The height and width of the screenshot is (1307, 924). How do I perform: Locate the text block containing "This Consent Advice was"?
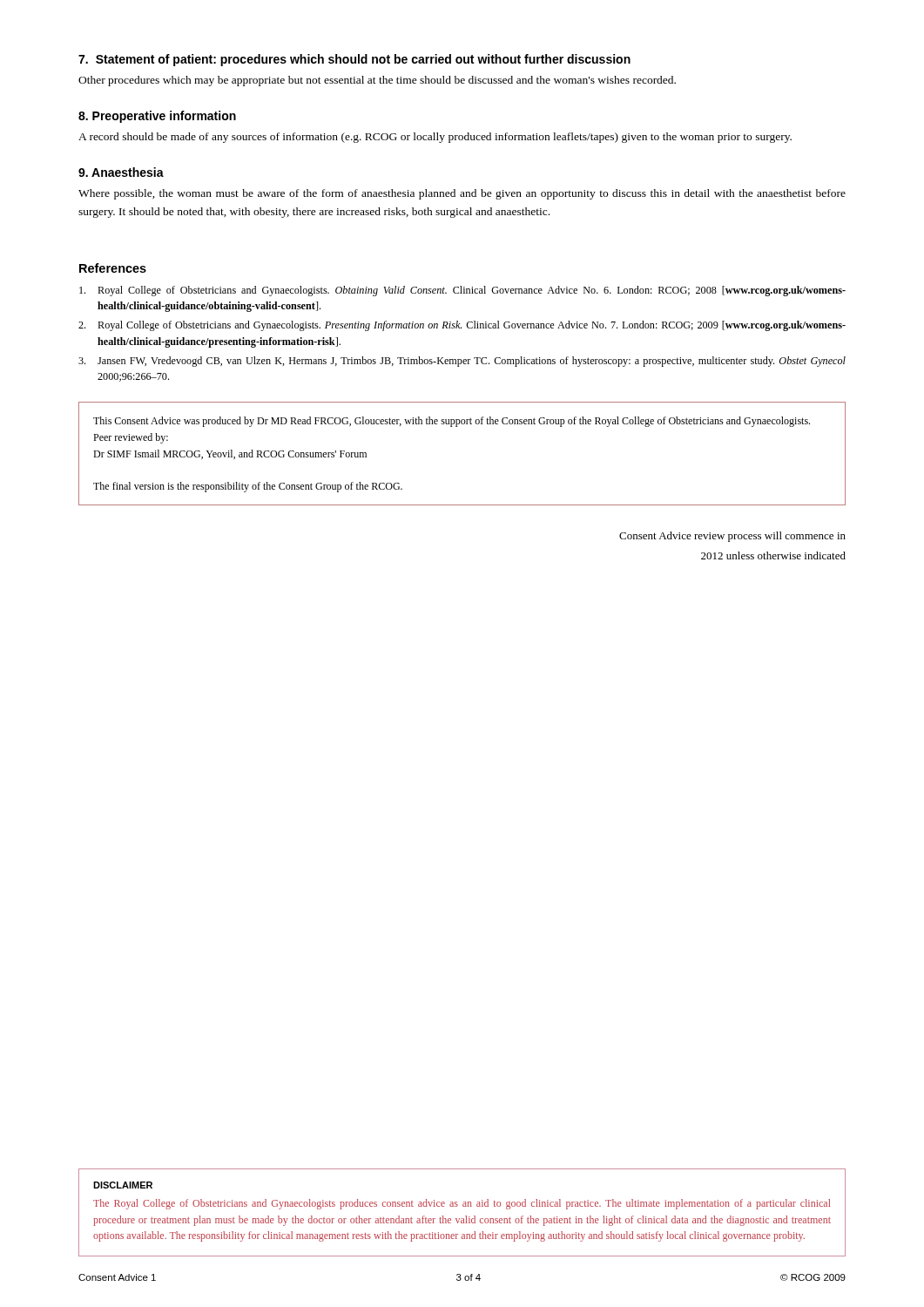[x=452, y=422]
